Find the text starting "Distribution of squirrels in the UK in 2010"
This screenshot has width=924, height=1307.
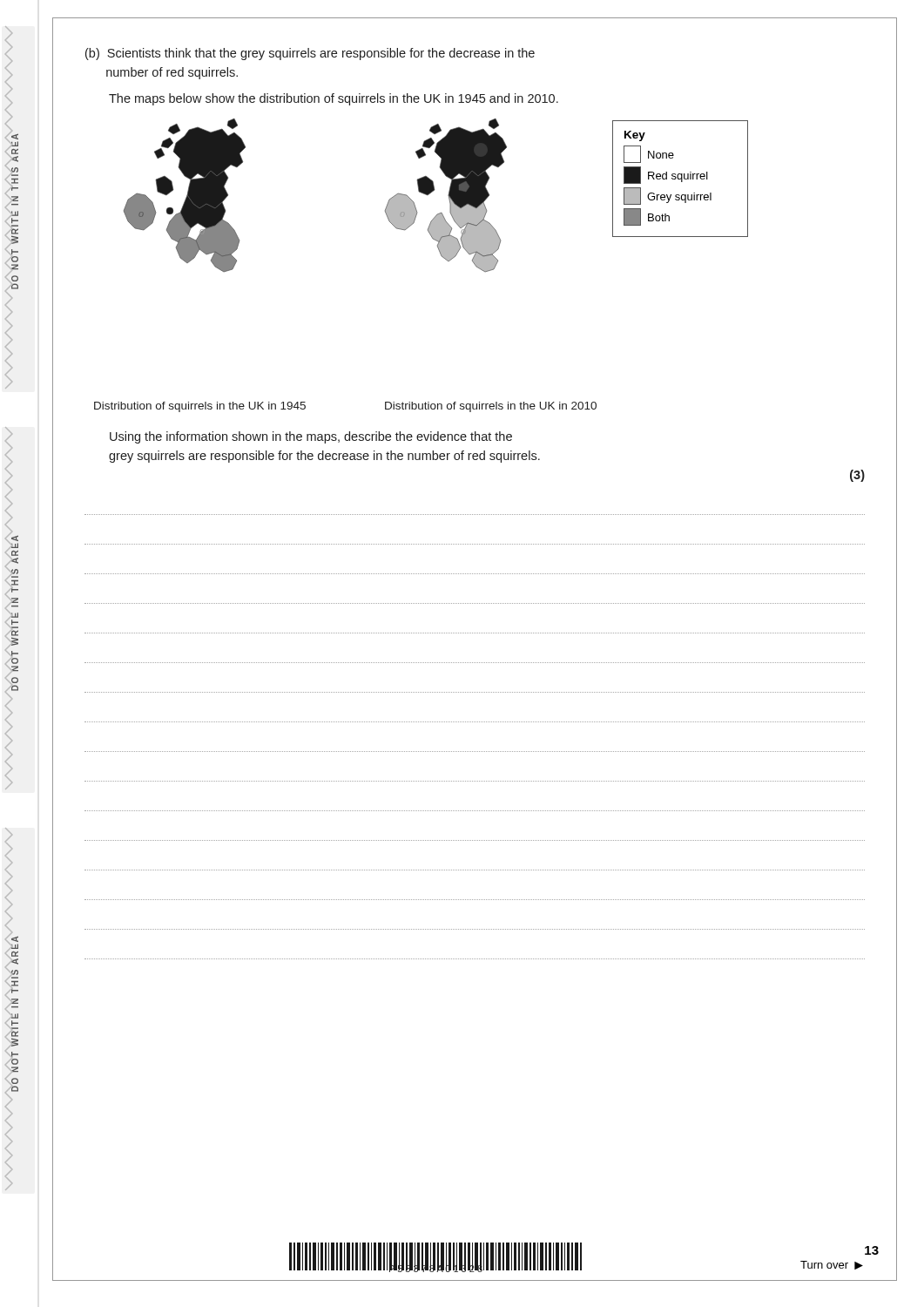(x=491, y=406)
